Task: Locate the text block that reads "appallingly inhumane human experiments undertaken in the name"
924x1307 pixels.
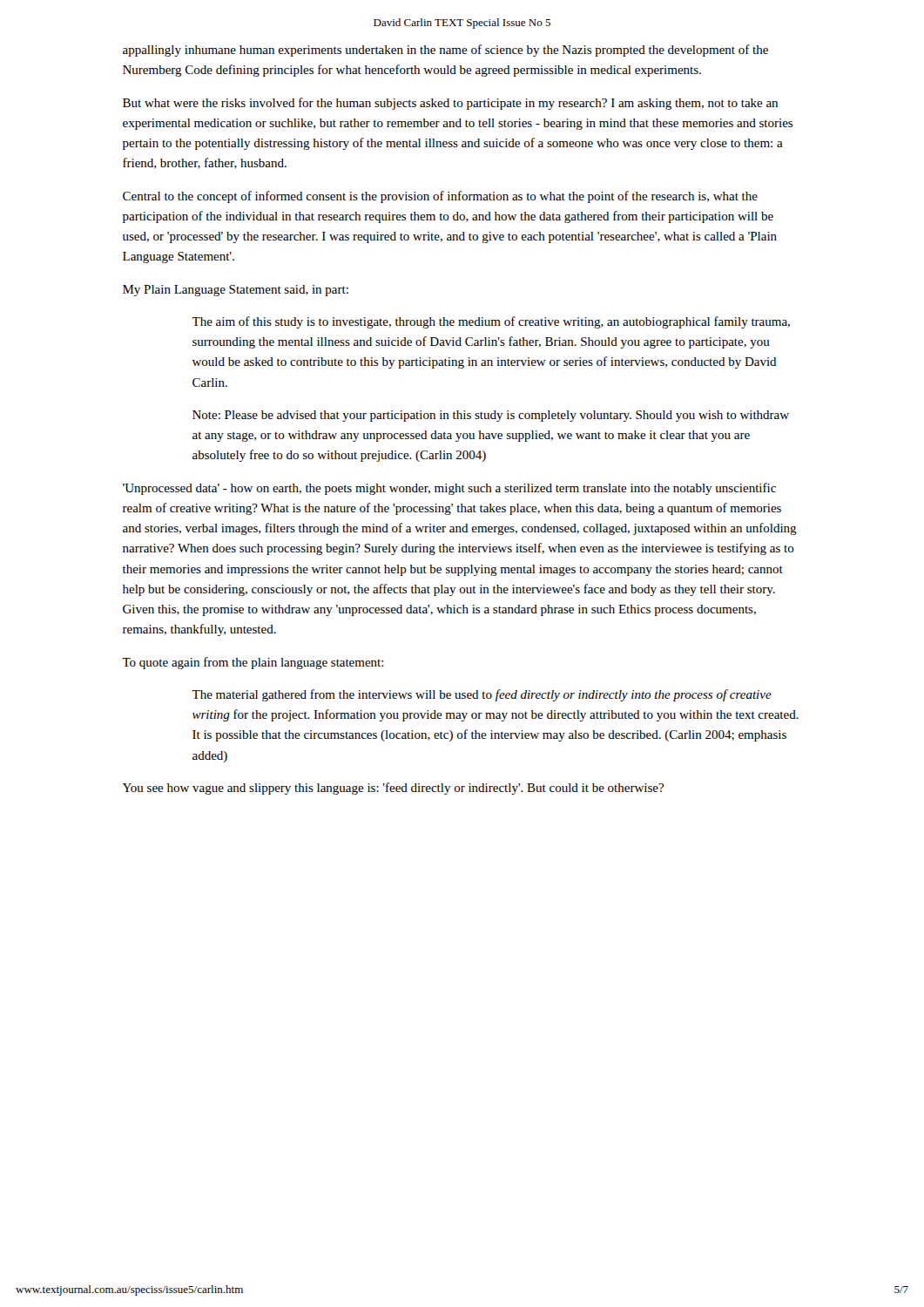Action: point(445,60)
